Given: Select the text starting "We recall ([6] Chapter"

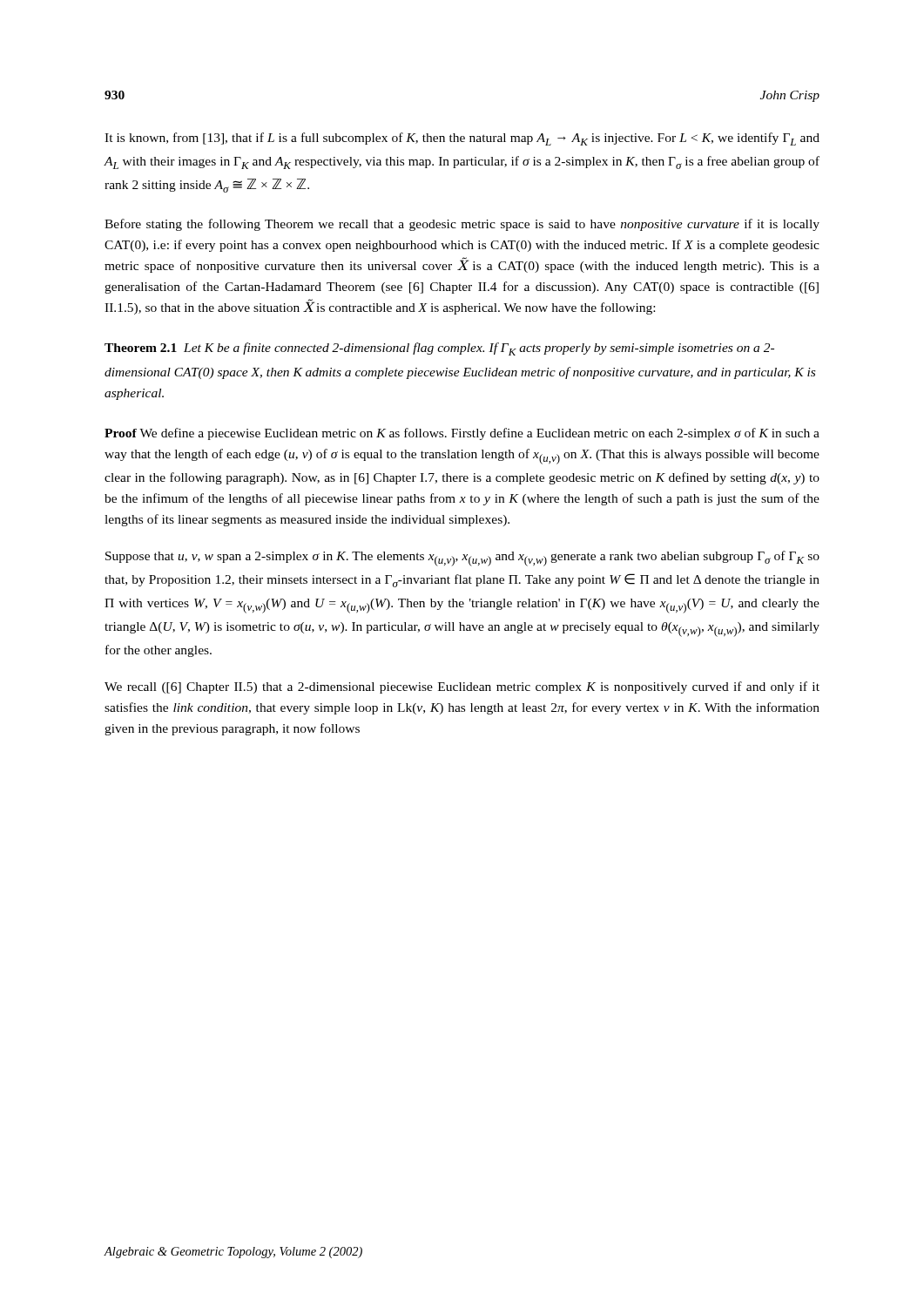Looking at the screenshot, I should tap(462, 707).
